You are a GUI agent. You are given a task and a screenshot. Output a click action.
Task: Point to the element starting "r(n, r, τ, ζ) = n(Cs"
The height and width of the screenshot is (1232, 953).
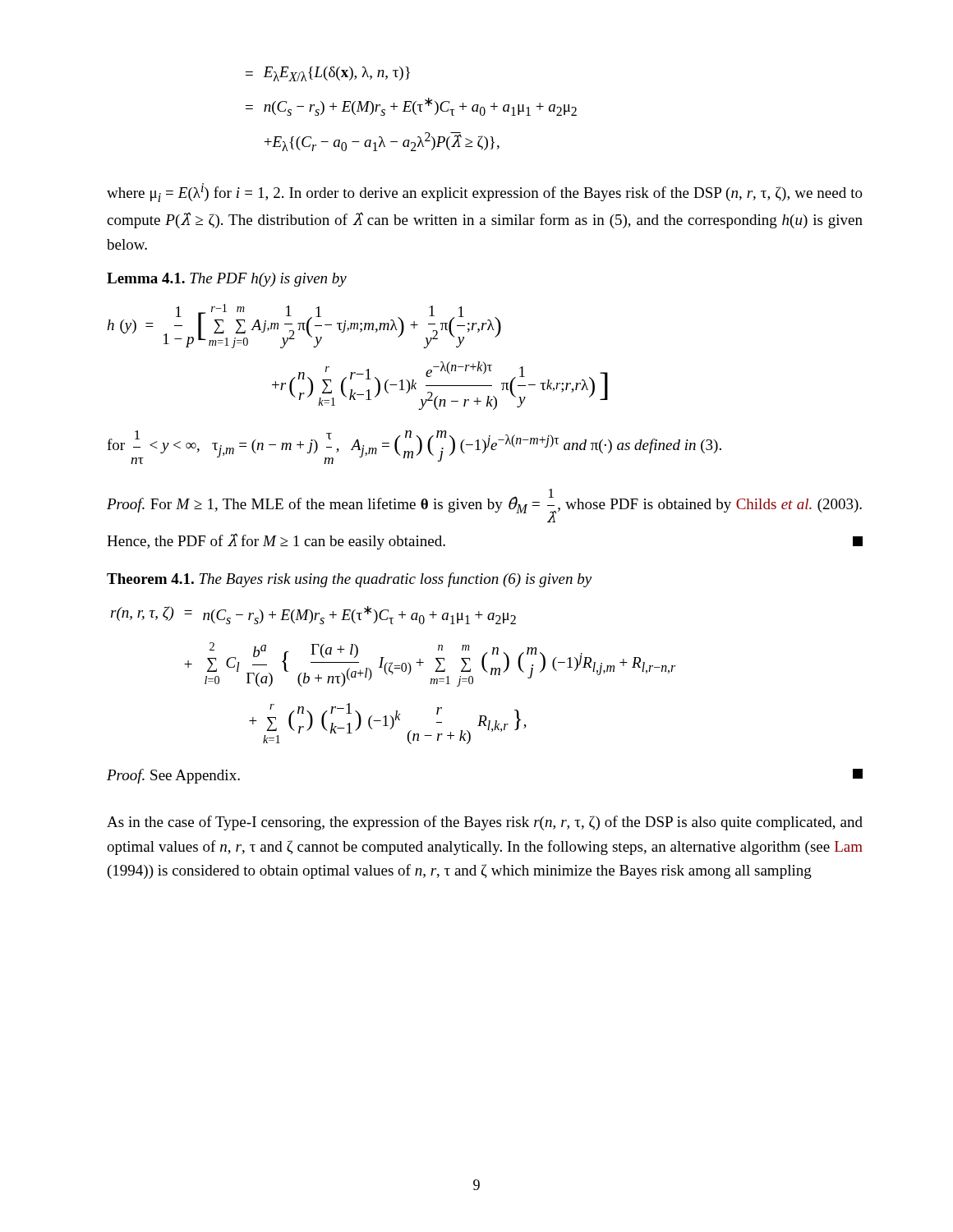pos(393,674)
